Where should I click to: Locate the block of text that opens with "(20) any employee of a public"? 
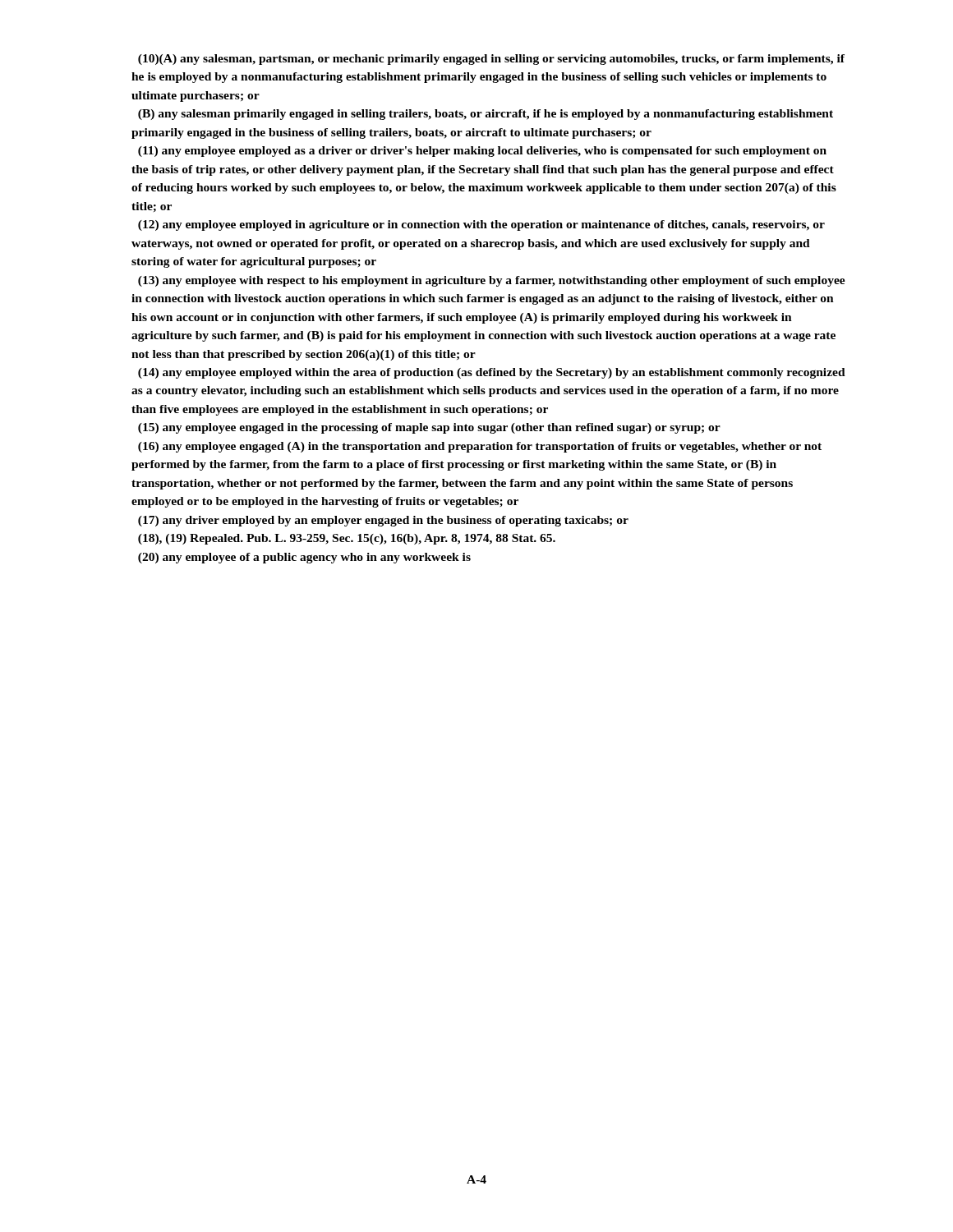[x=304, y=558]
